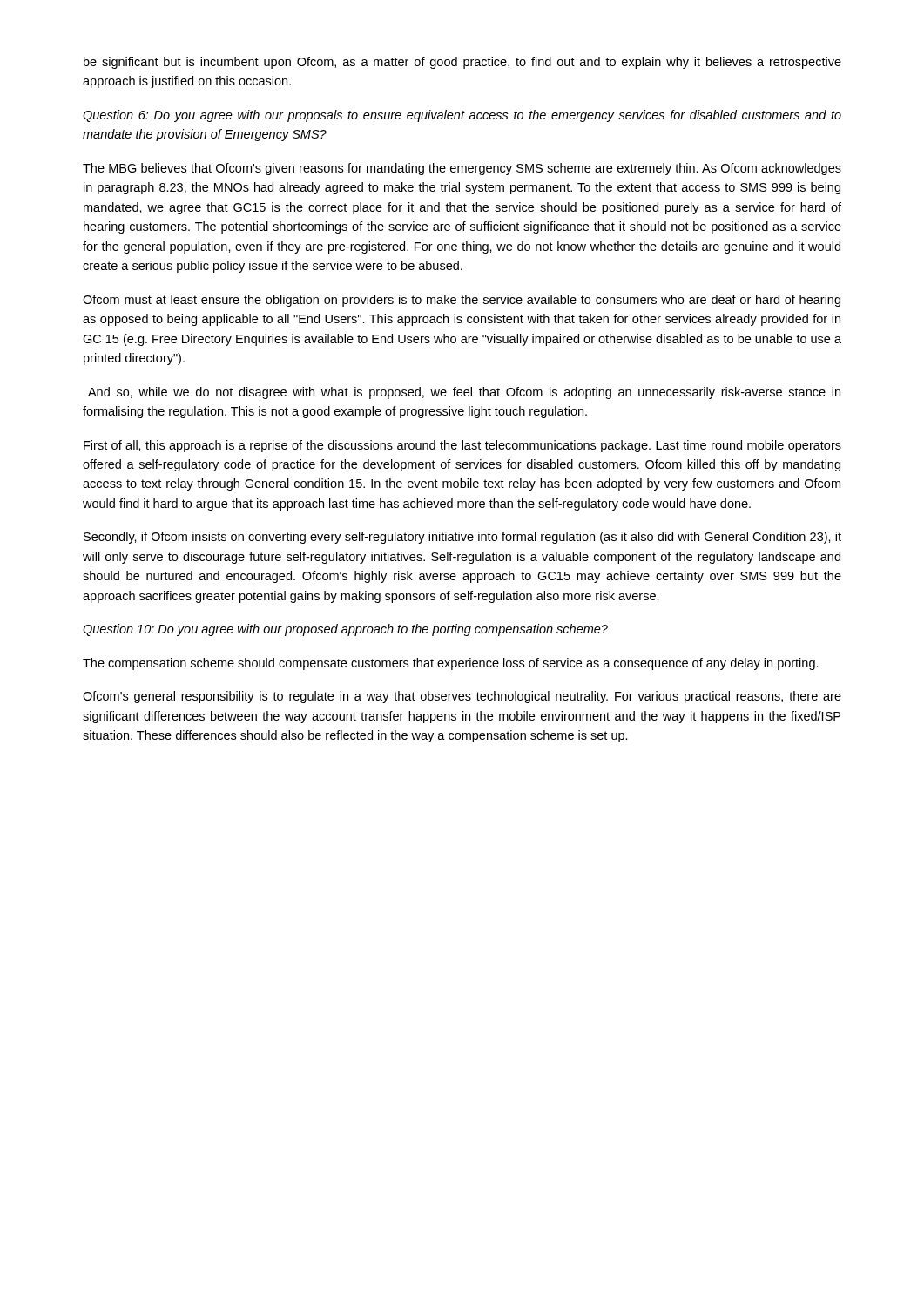The image size is (924, 1307).
Task: Locate the region starting "Question 10: Do you agree with our"
Action: click(x=345, y=629)
